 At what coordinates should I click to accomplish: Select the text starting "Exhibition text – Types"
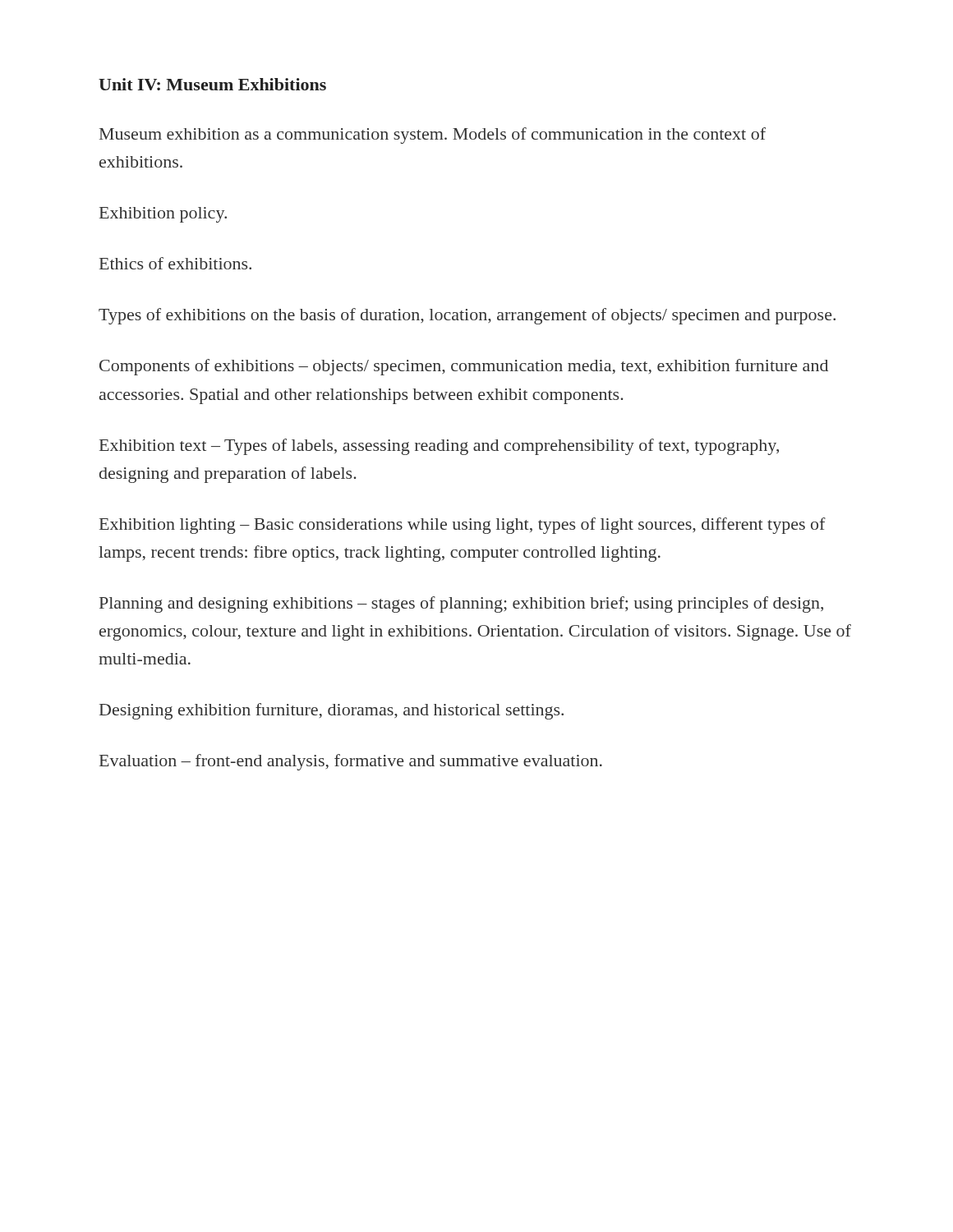pyautogui.click(x=439, y=458)
